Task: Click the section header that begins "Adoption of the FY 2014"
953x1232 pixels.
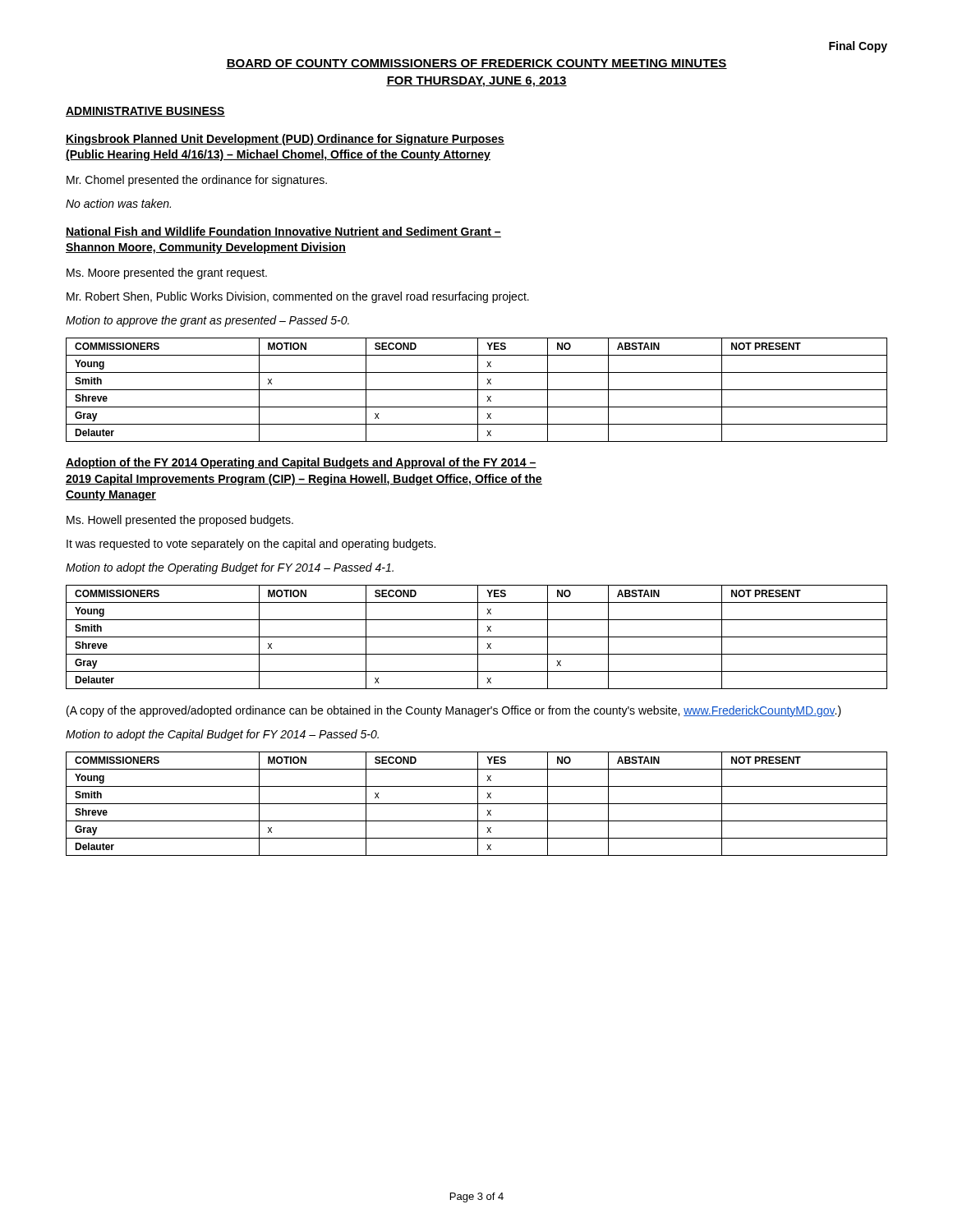Action: pyautogui.click(x=304, y=479)
